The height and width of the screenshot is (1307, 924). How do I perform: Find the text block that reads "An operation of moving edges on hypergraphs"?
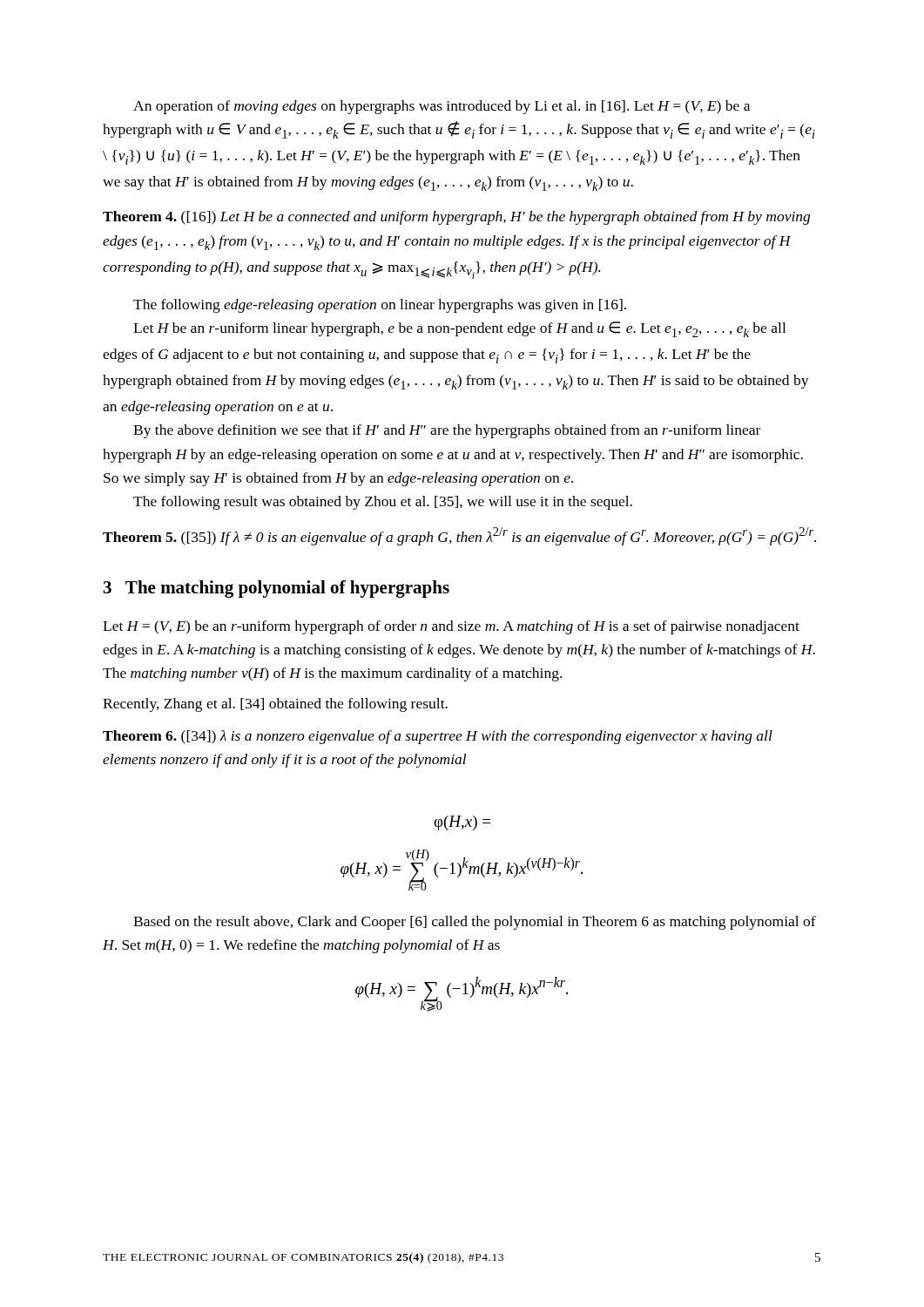click(462, 145)
